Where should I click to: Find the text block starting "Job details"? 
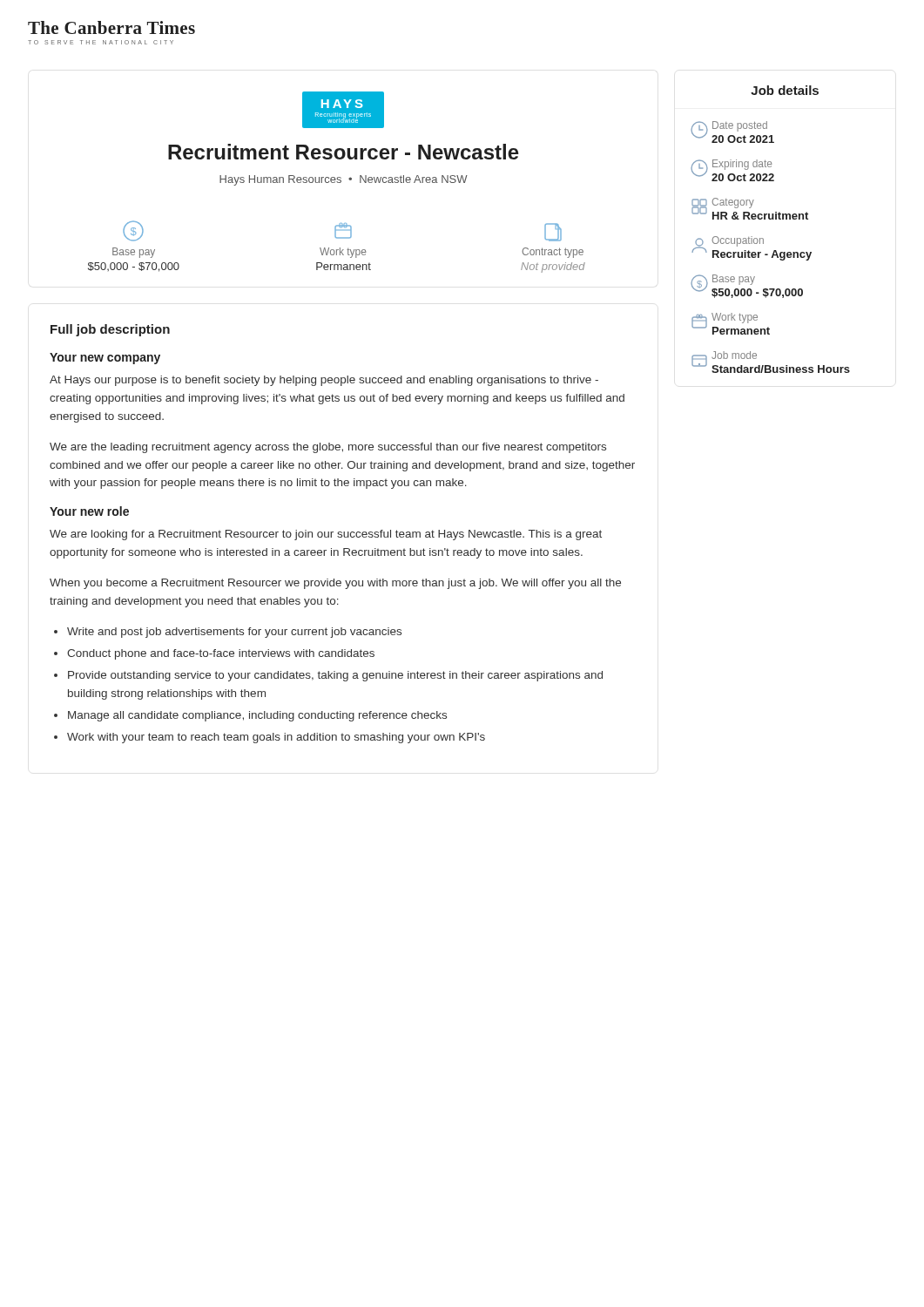[785, 90]
